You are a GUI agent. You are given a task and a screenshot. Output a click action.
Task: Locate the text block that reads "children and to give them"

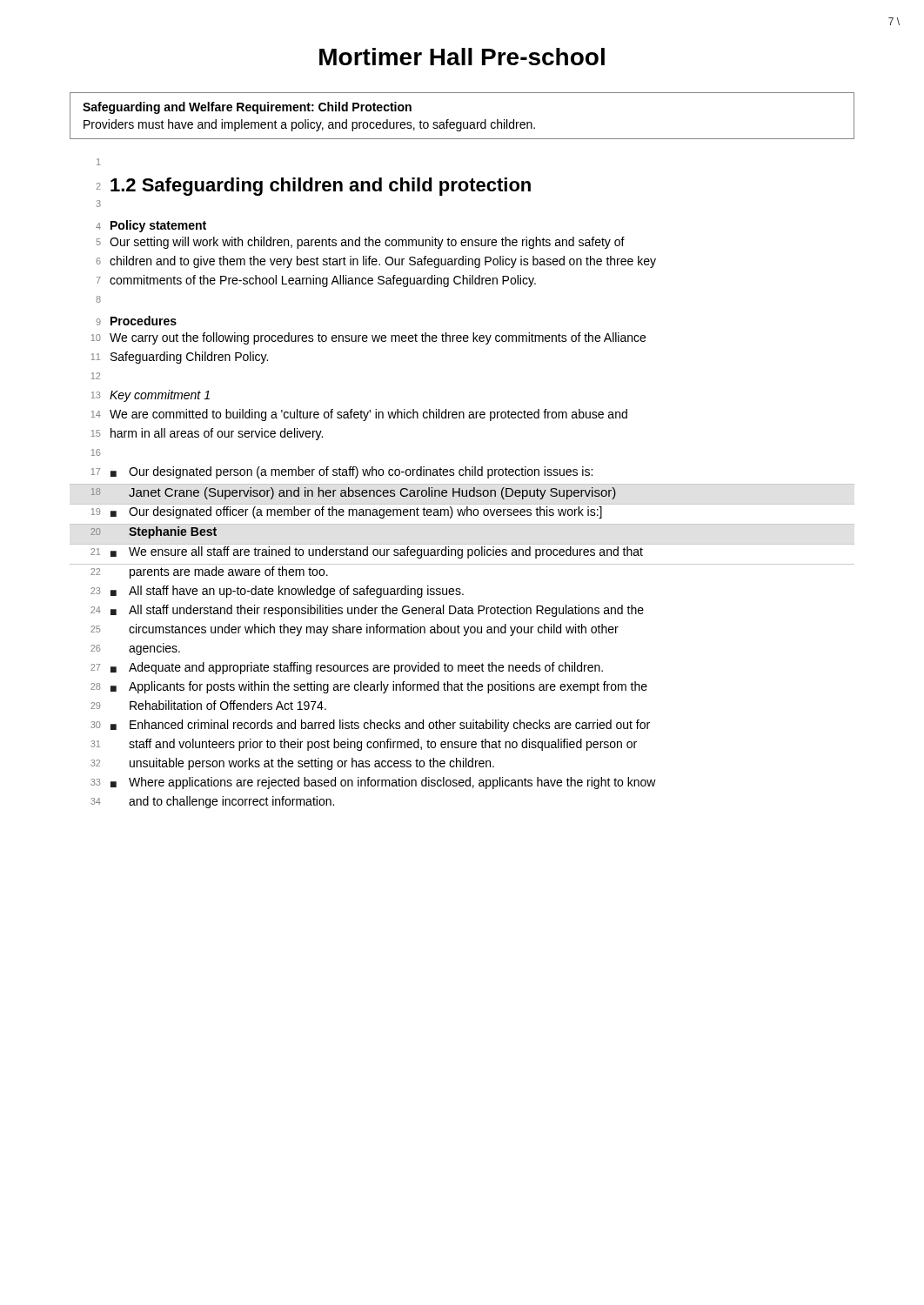383,261
